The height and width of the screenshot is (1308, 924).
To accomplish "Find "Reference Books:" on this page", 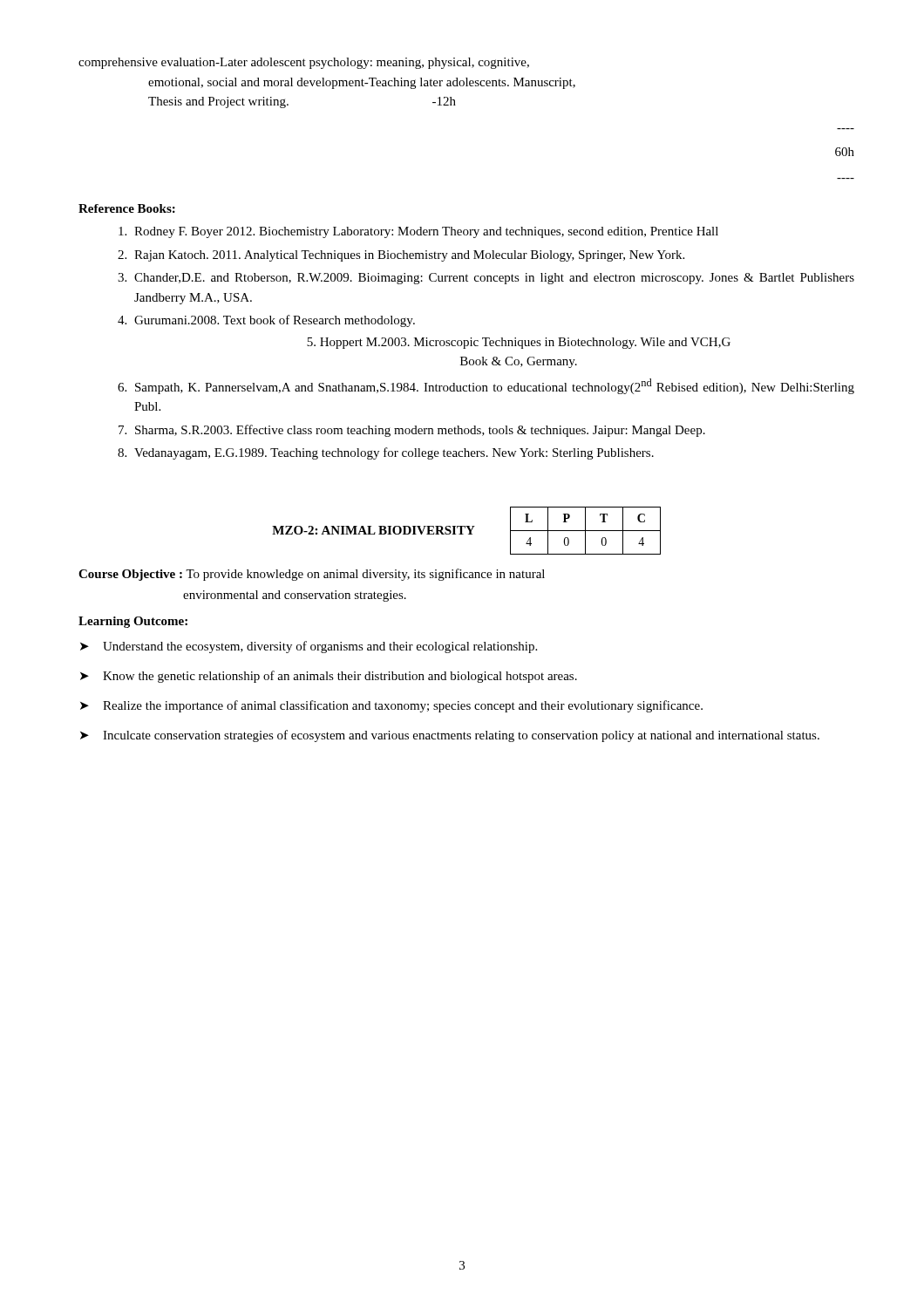I will point(127,208).
